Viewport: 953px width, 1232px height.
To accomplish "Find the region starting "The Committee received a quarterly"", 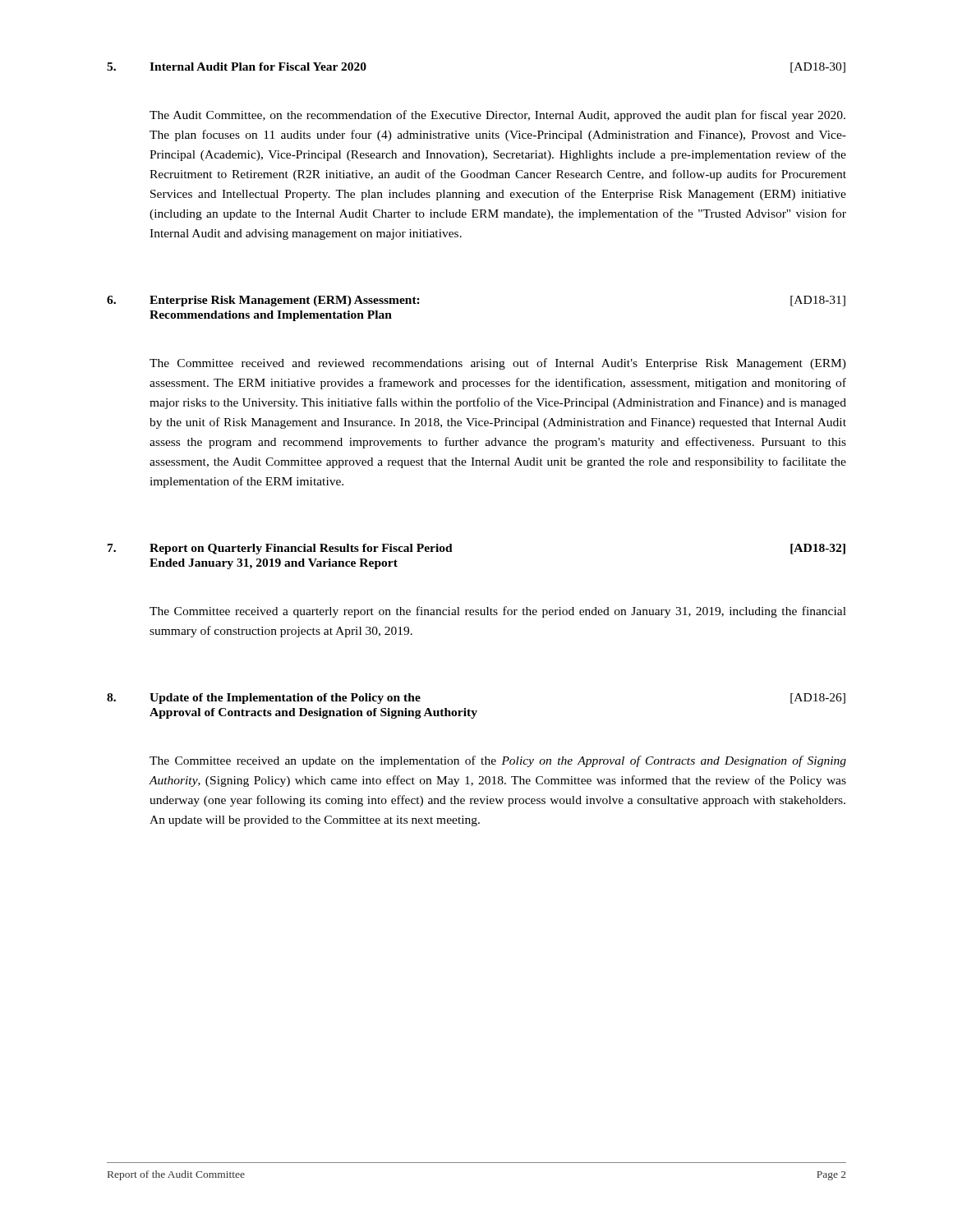I will tap(498, 612).
